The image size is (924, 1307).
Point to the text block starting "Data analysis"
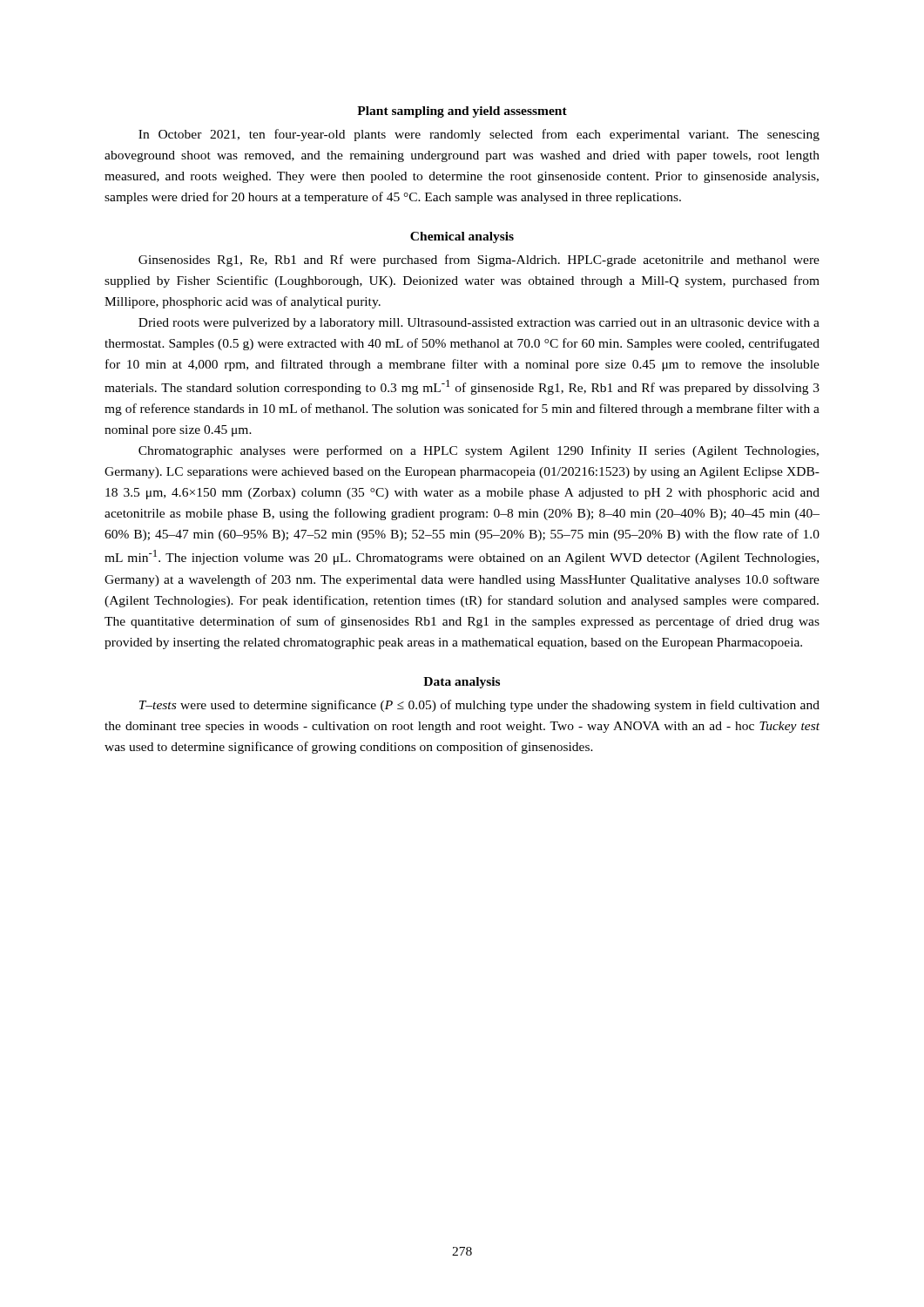[x=462, y=681]
